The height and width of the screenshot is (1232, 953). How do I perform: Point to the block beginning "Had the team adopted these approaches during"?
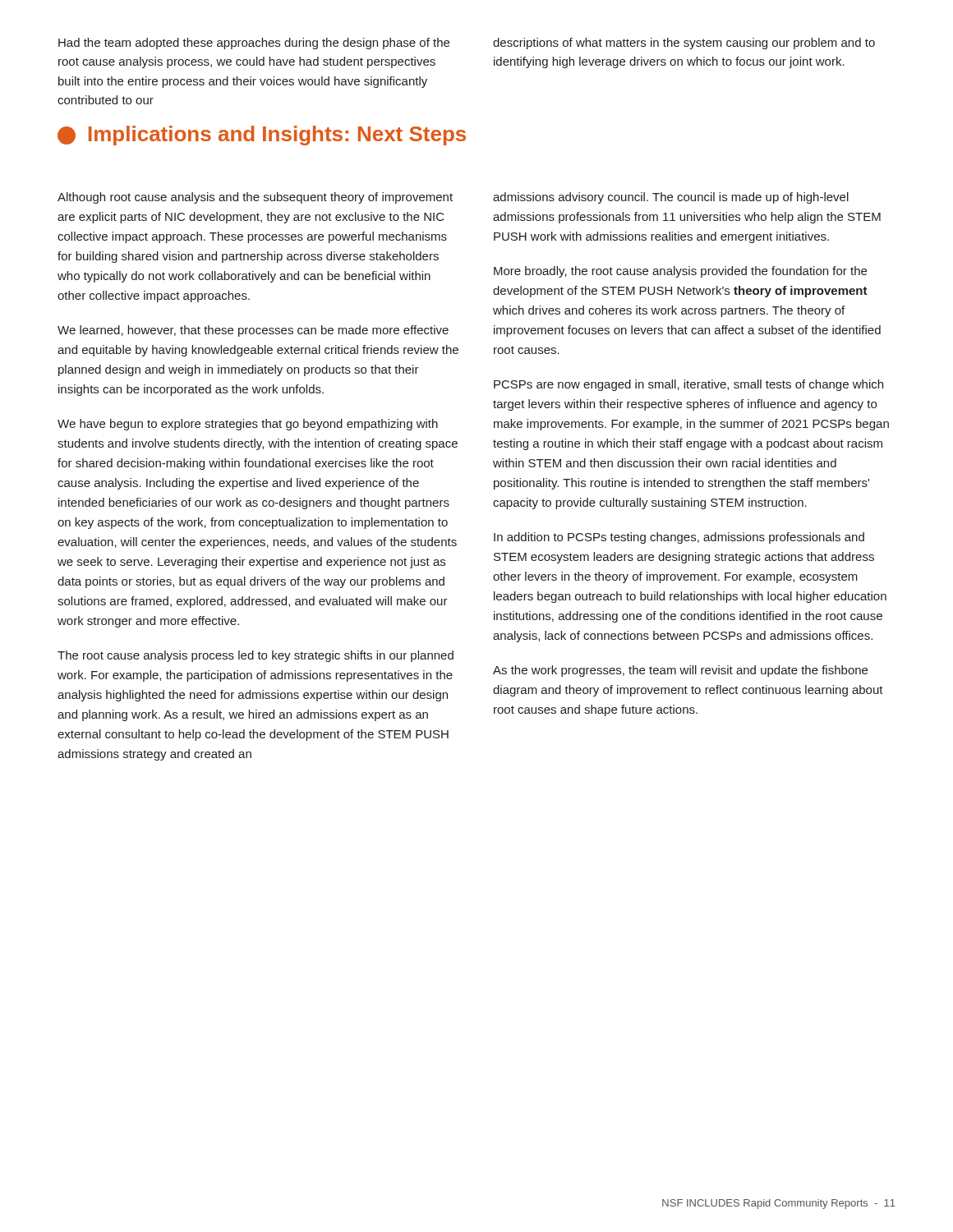(254, 71)
